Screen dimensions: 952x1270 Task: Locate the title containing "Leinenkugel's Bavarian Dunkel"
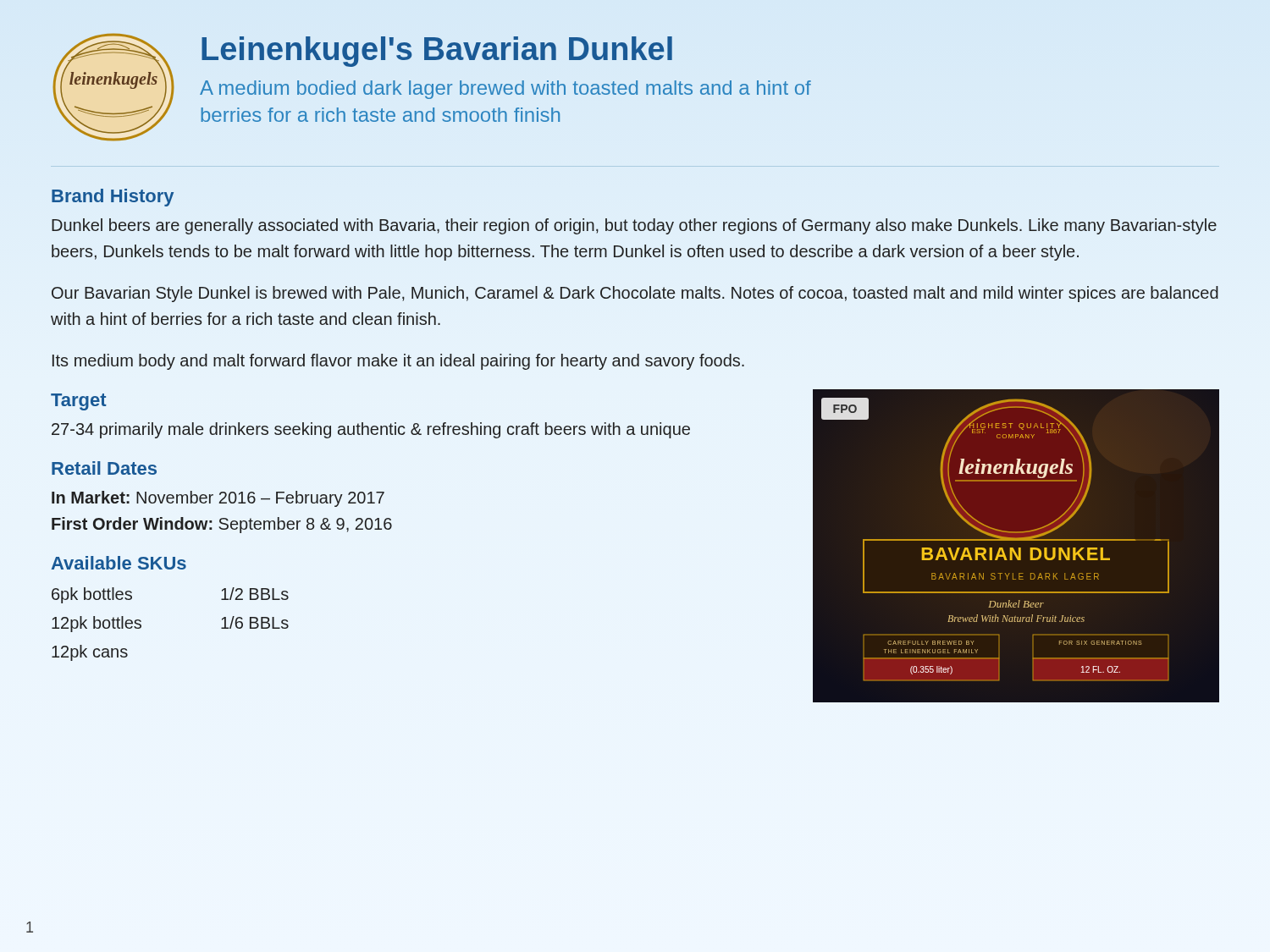(x=437, y=52)
